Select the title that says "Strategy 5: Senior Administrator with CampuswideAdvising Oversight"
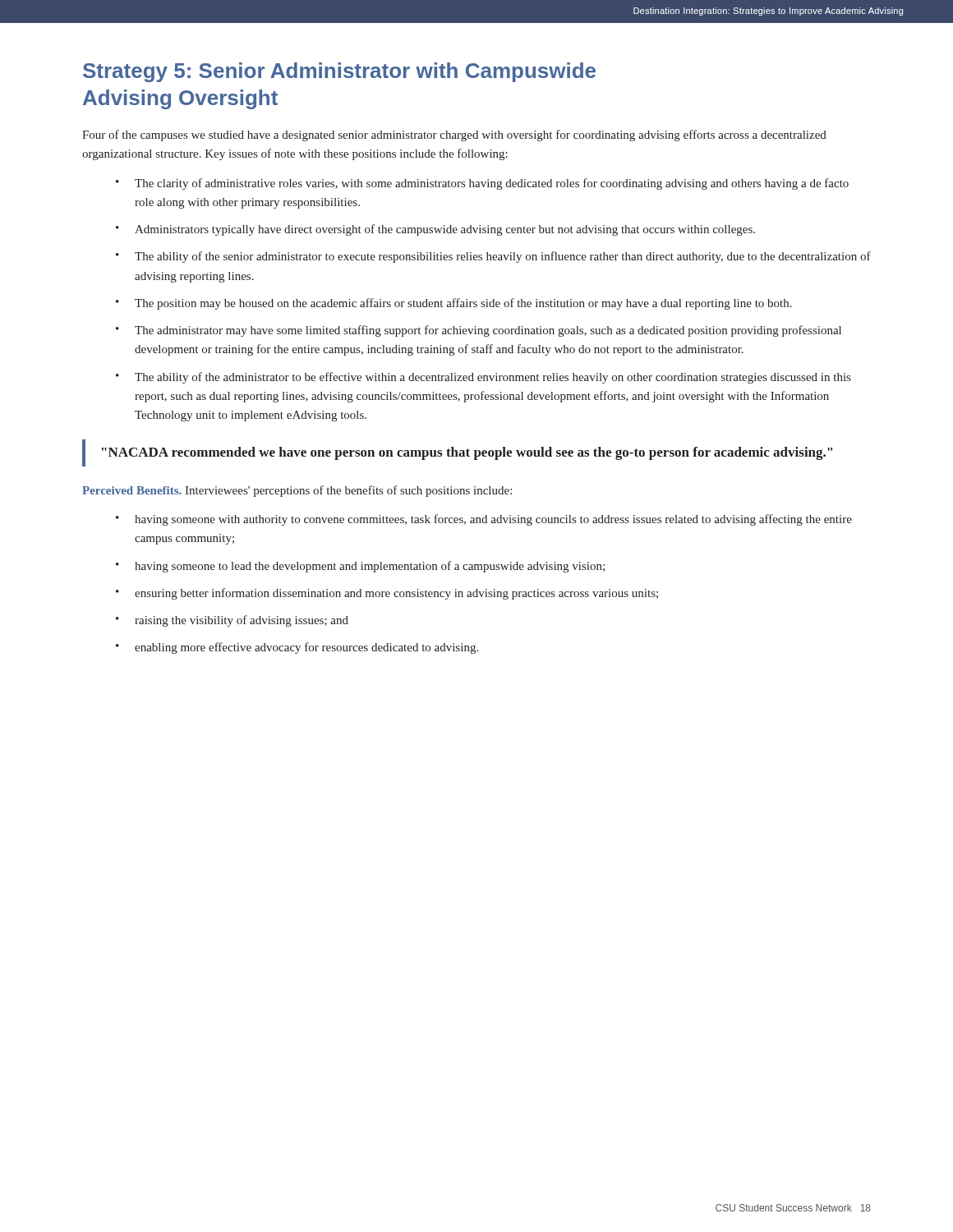The width and height of the screenshot is (953, 1232). point(476,84)
